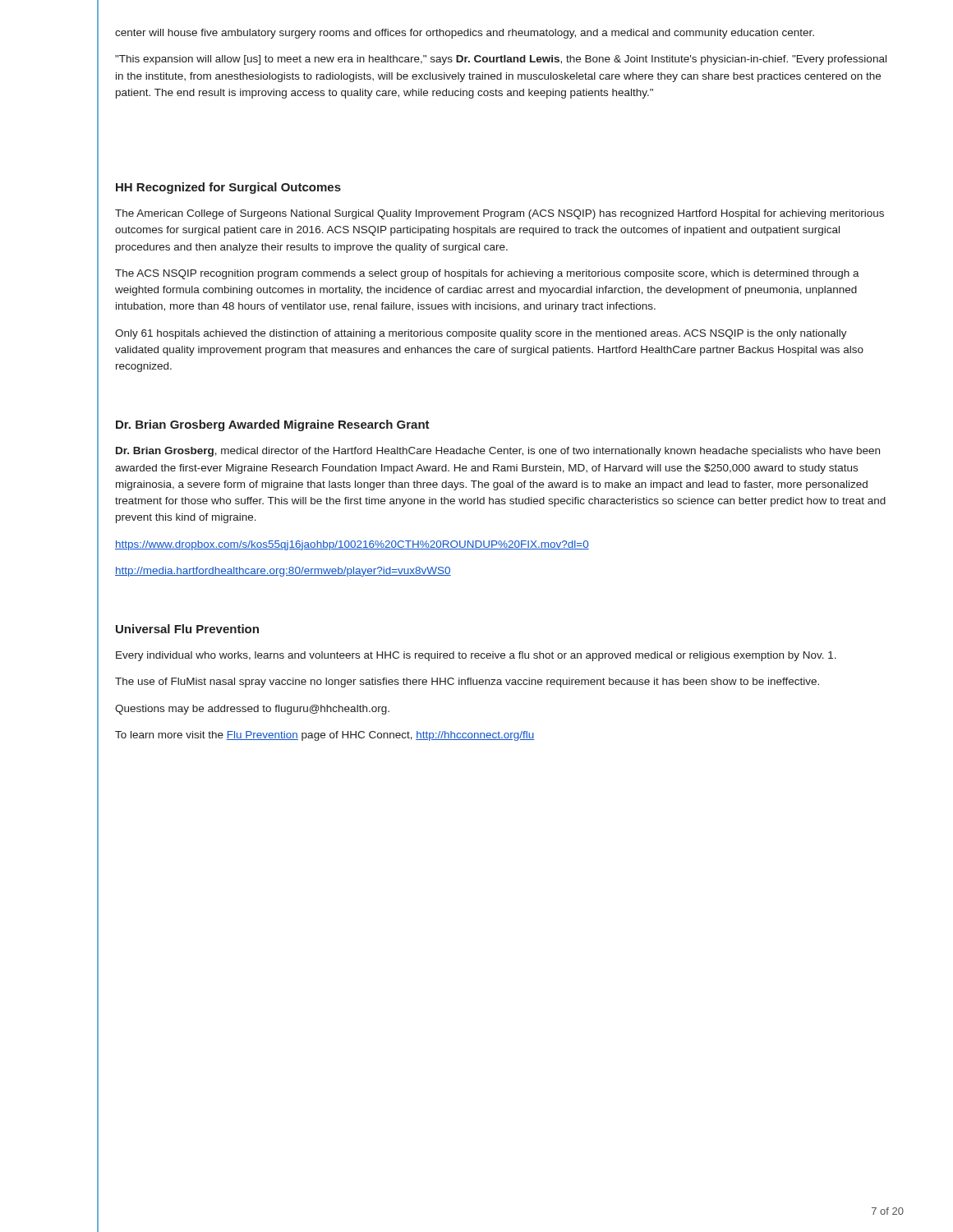The height and width of the screenshot is (1232, 953).
Task: Point to the text starting "HH Recognized for Surgical"
Action: [228, 187]
